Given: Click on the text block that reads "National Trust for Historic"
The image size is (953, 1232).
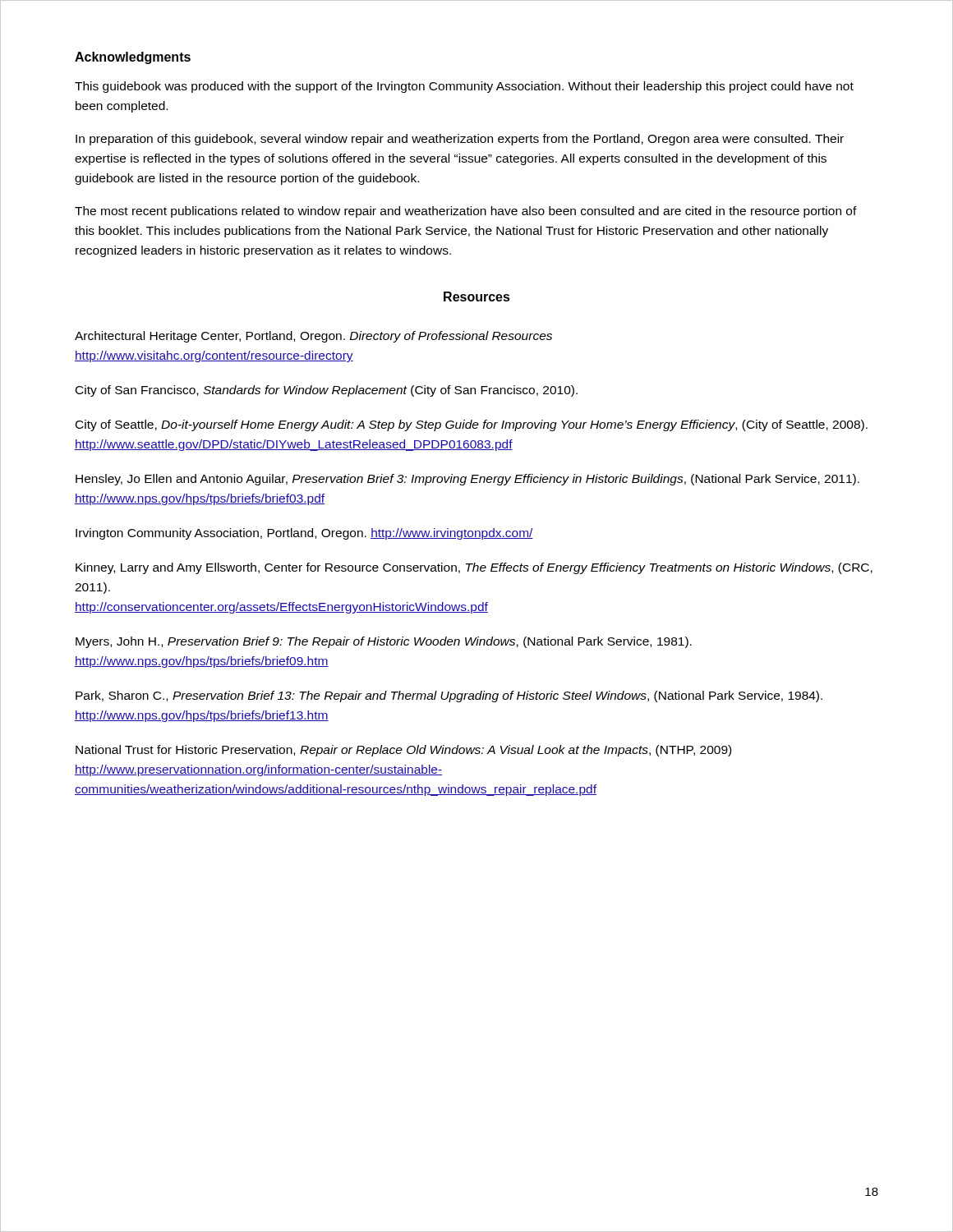Looking at the screenshot, I should tap(403, 770).
